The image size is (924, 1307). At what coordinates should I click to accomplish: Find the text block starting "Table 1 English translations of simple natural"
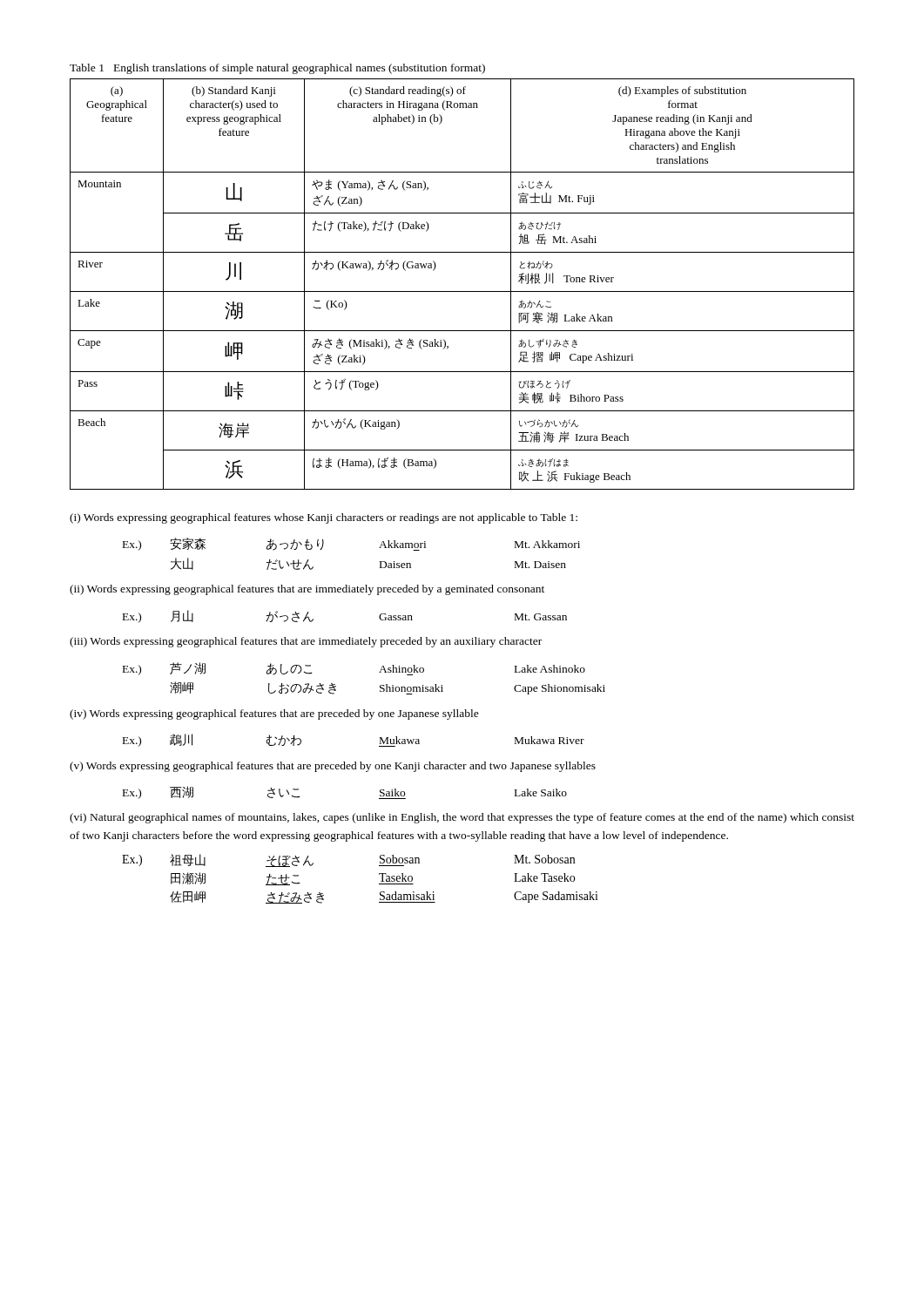[278, 68]
